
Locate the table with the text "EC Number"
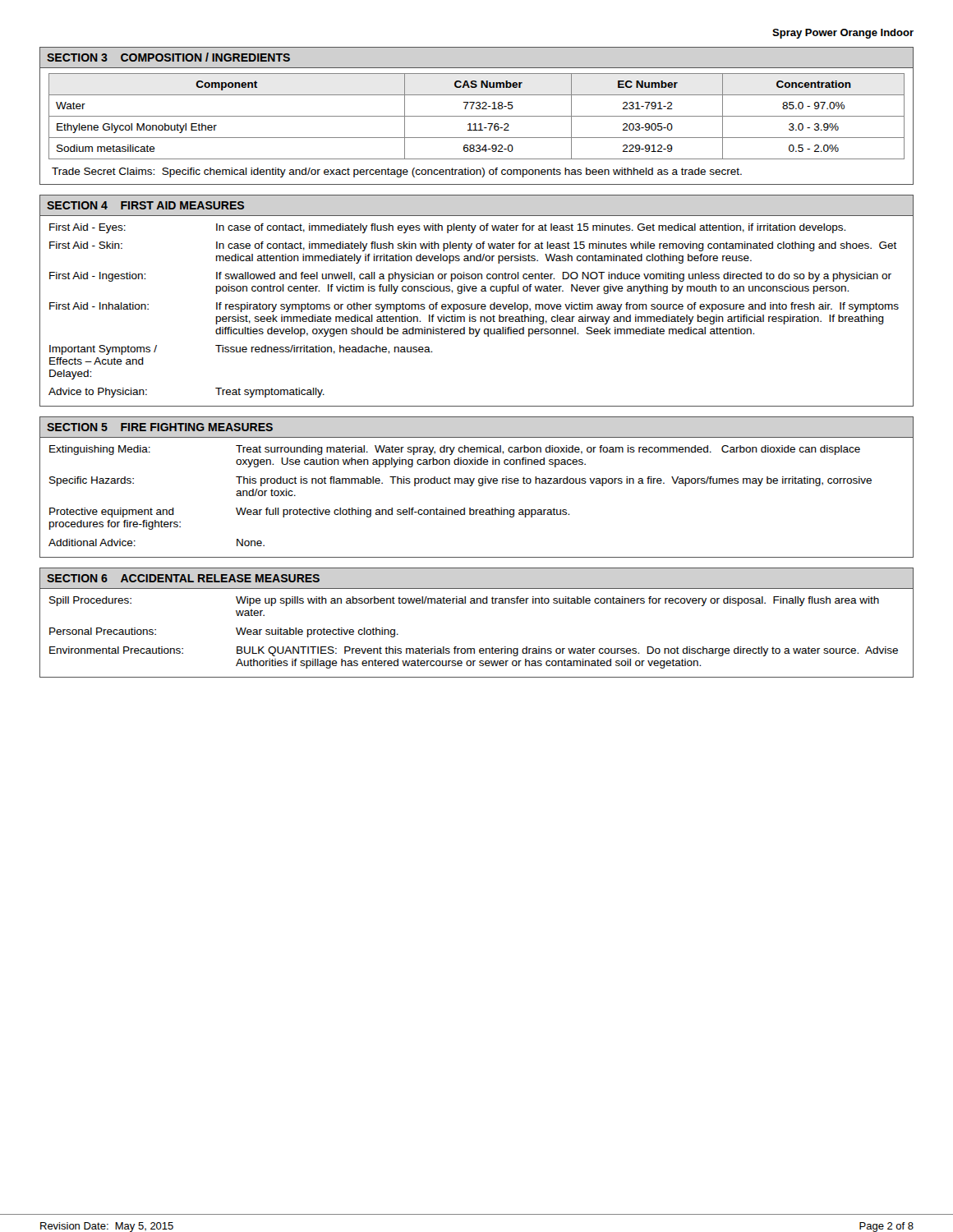coord(476,116)
